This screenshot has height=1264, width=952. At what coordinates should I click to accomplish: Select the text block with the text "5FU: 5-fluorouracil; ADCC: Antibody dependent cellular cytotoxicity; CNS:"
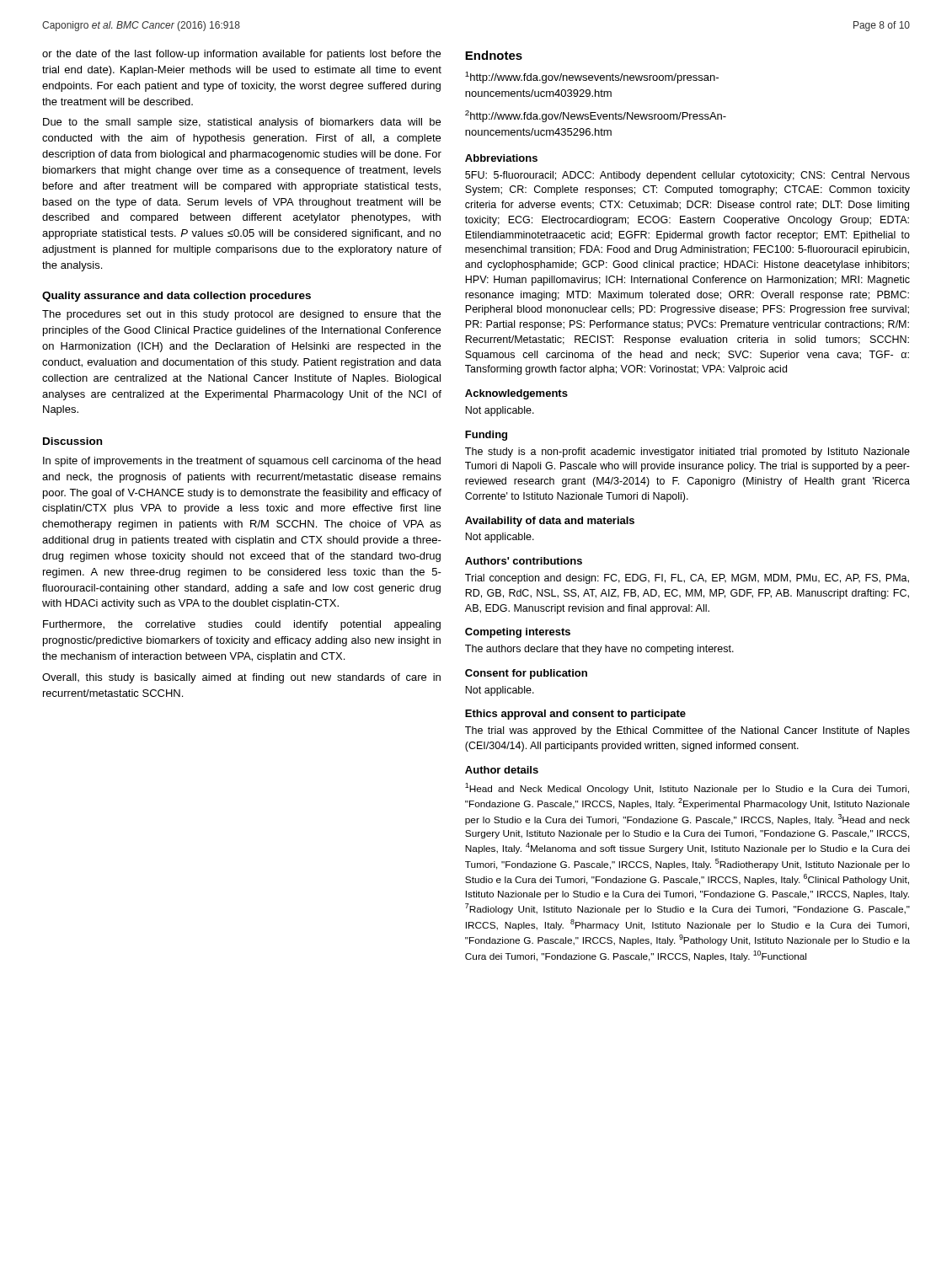tap(687, 272)
